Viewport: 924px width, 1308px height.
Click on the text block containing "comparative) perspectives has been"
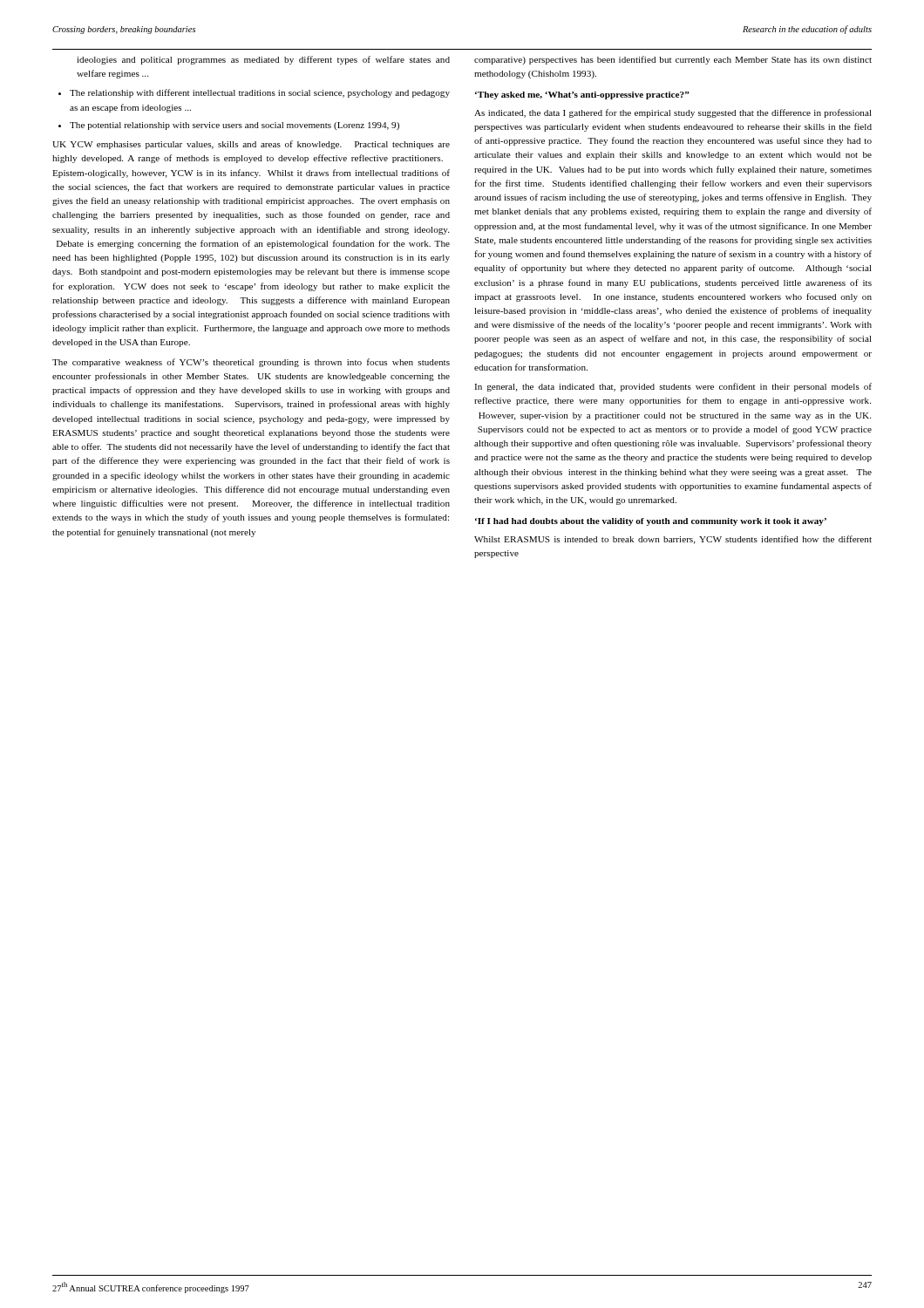tap(673, 66)
